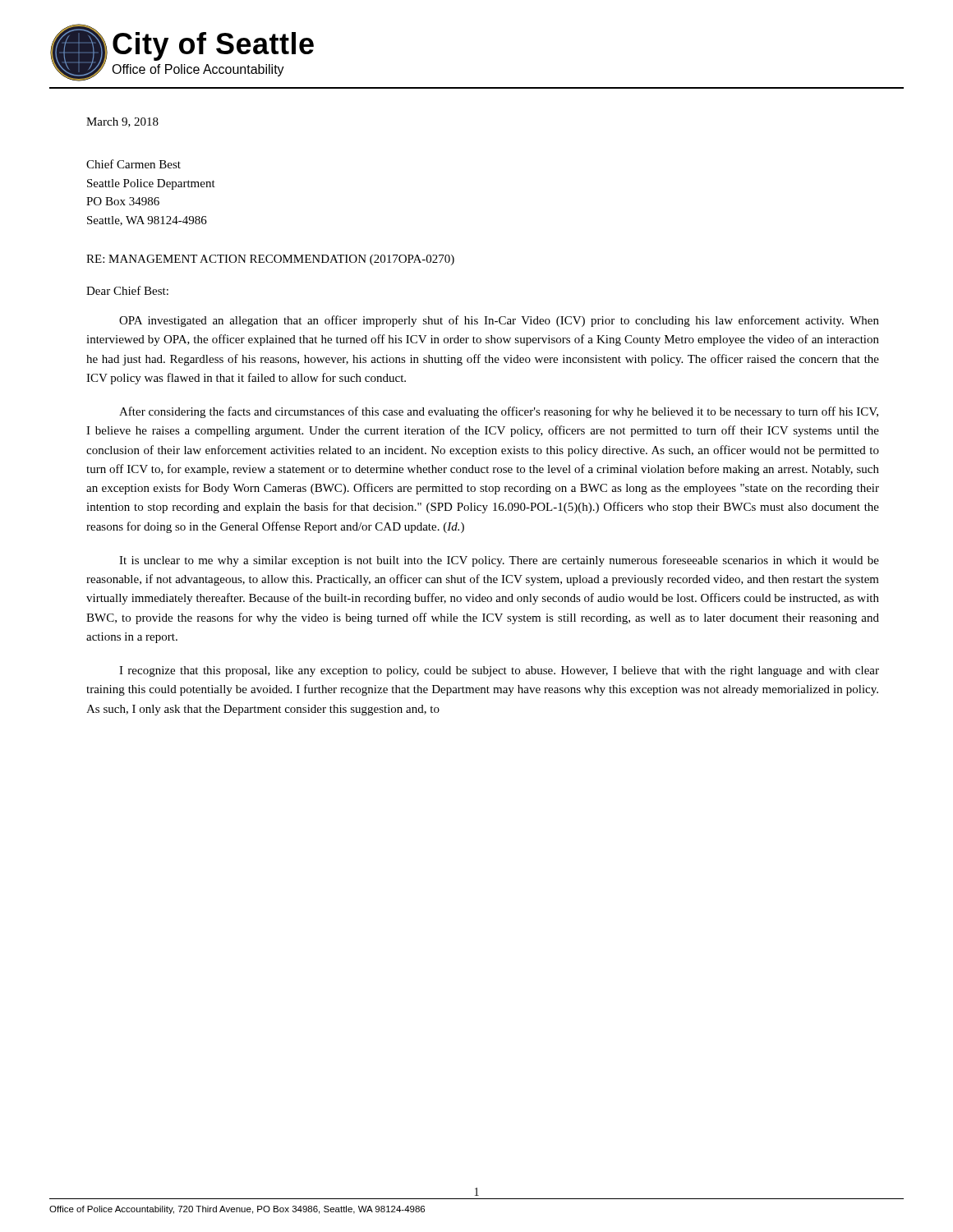Click where it says "Dear Chief Best:"
This screenshot has height=1232, width=953.
(x=128, y=291)
